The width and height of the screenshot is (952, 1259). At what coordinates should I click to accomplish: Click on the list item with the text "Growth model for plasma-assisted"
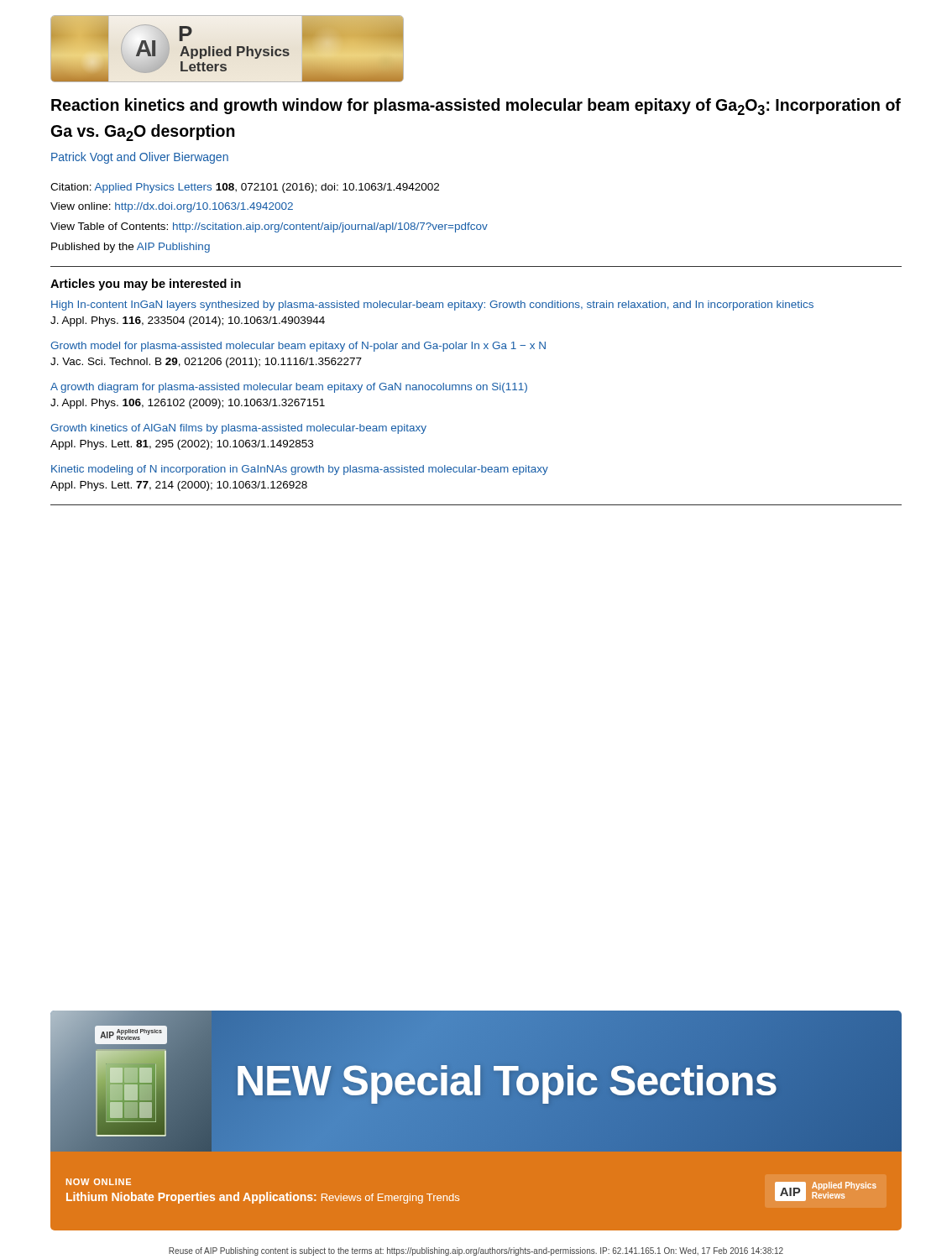476,353
